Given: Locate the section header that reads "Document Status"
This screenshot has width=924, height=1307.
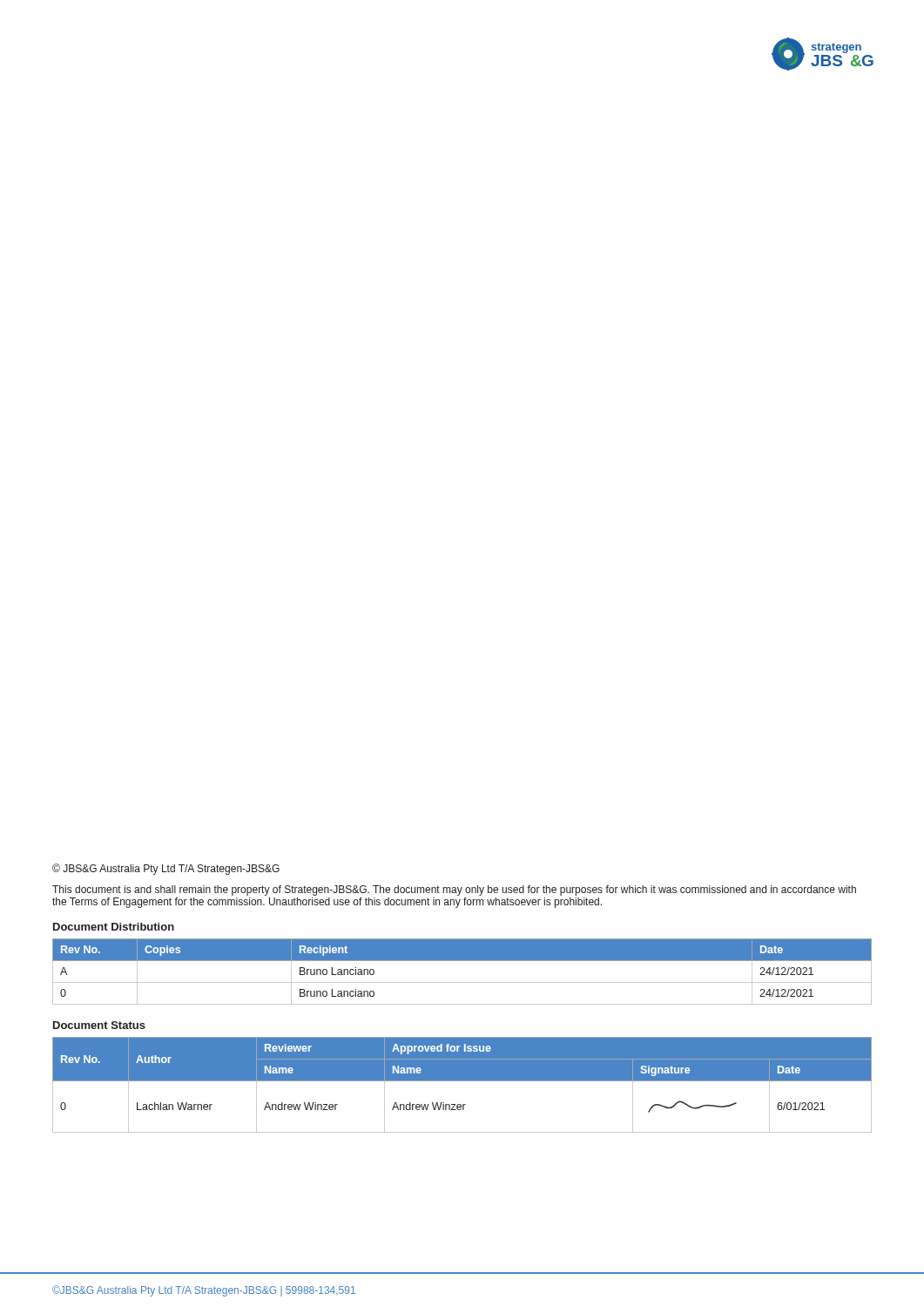Looking at the screenshot, I should click(x=99, y=1025).
